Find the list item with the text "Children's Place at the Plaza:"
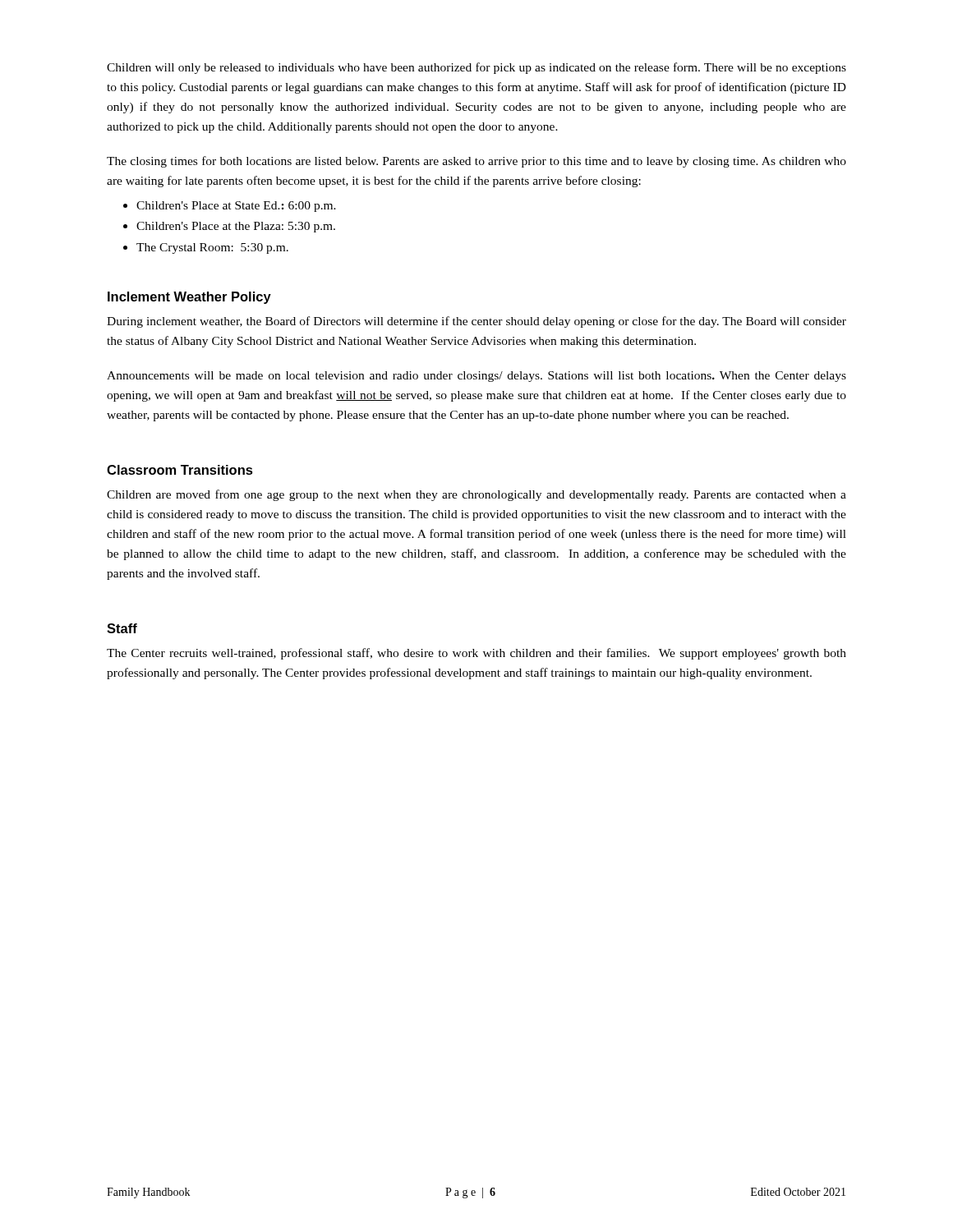 [236, 226]
